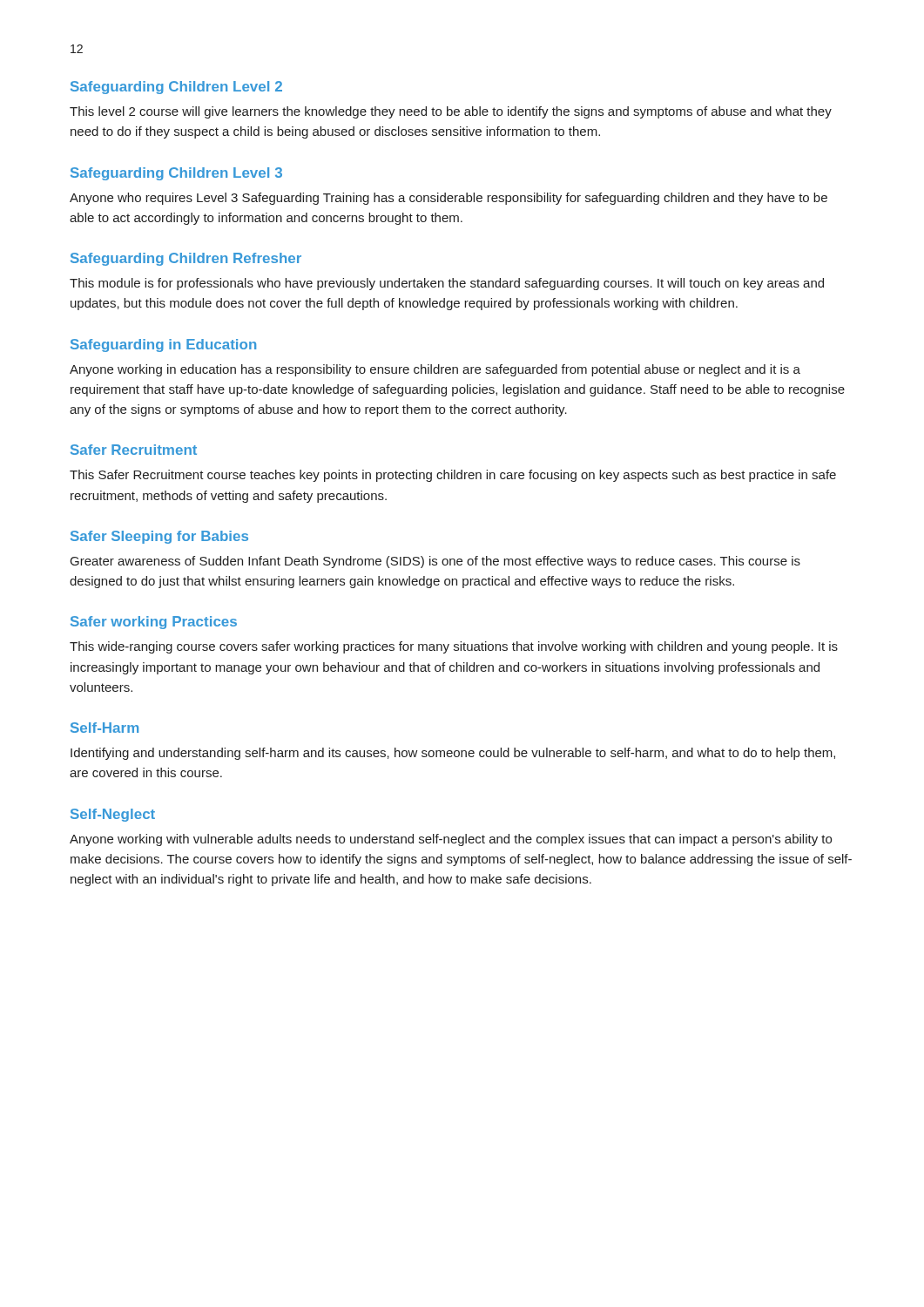Locate the section header containing "Safer Recruitment"
Screen dimensions: 1307x924
(x=133, y=450)
